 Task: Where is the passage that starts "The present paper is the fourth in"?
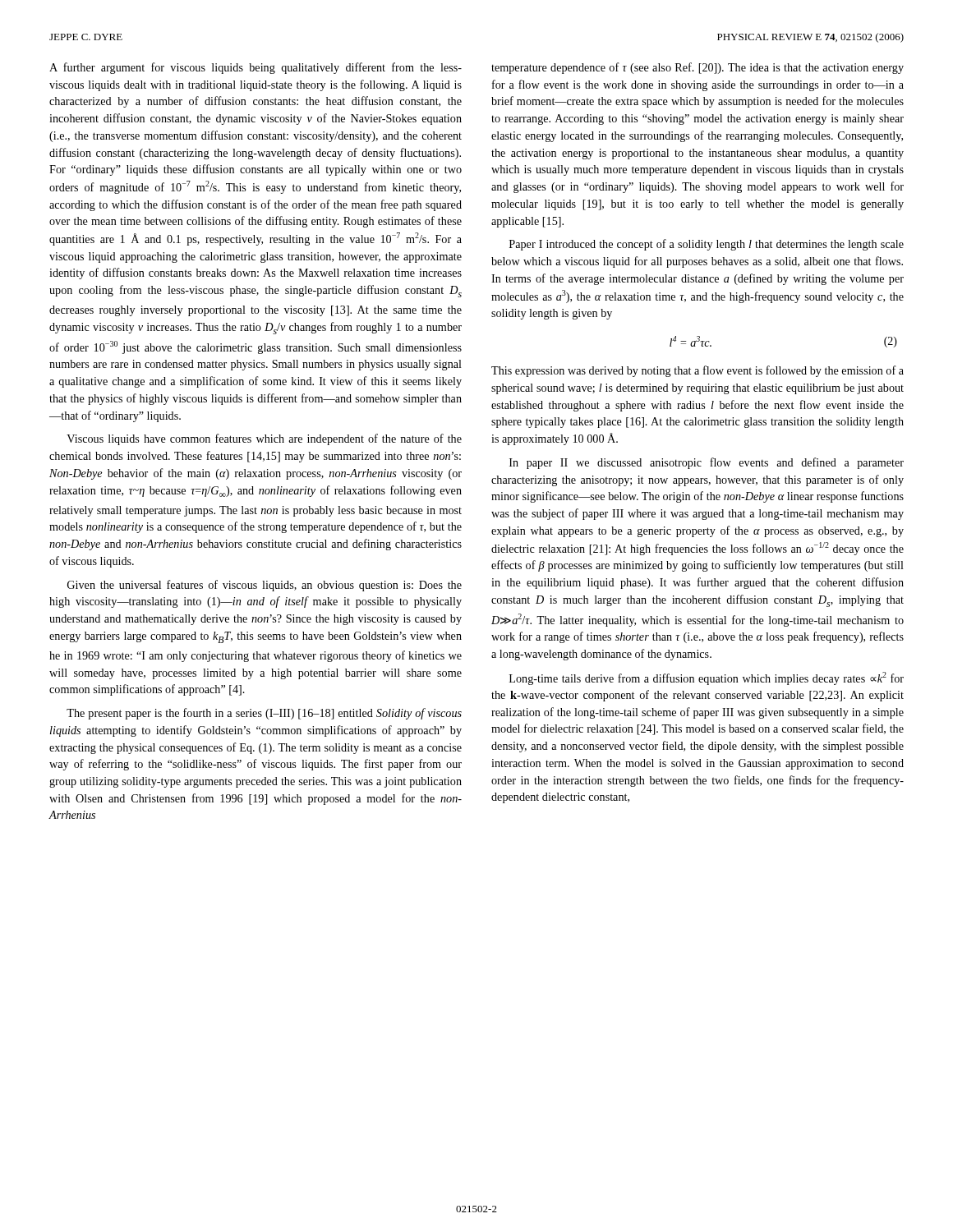point(255,764)
